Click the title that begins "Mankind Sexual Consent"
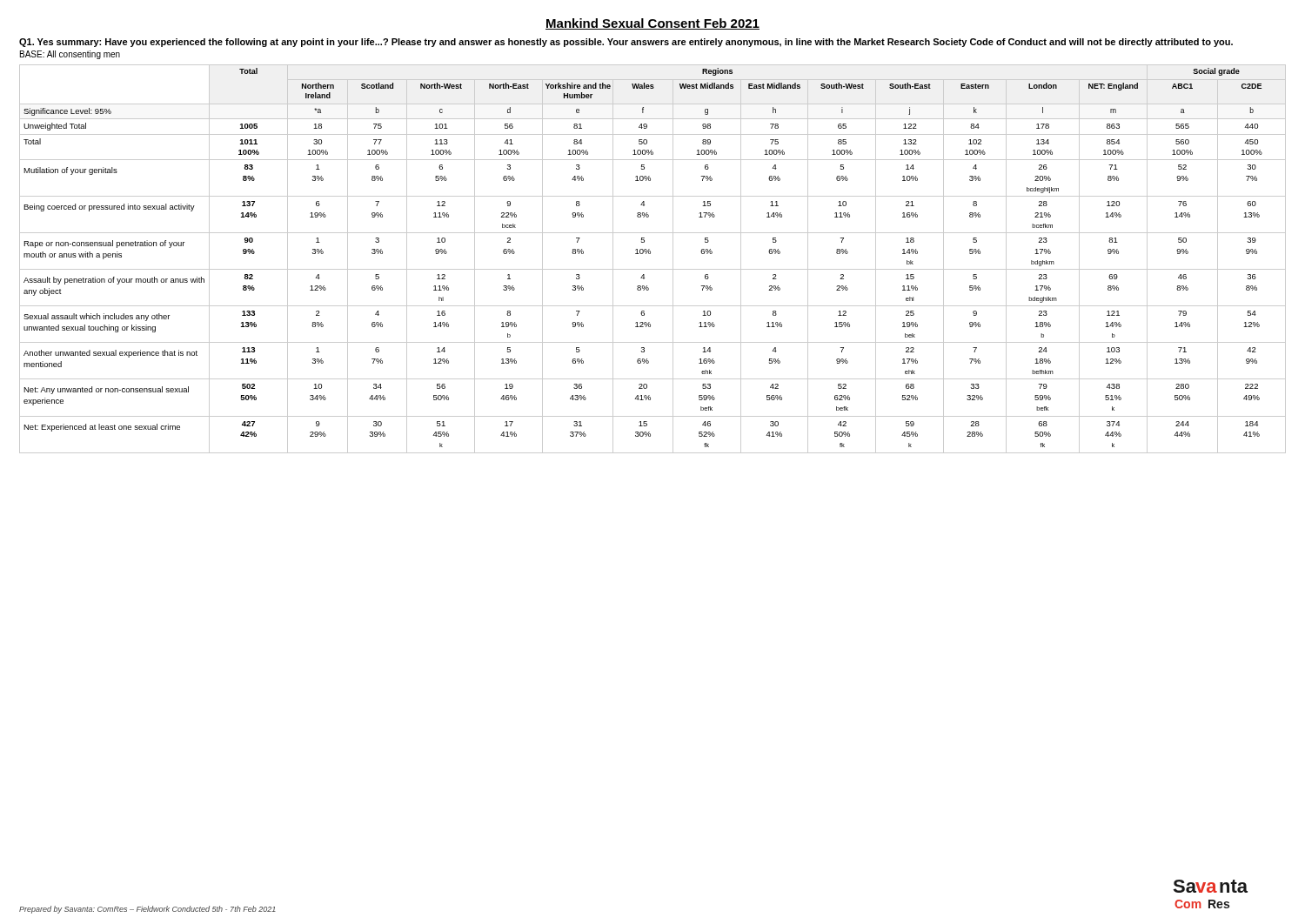 [x=652, y=23]
